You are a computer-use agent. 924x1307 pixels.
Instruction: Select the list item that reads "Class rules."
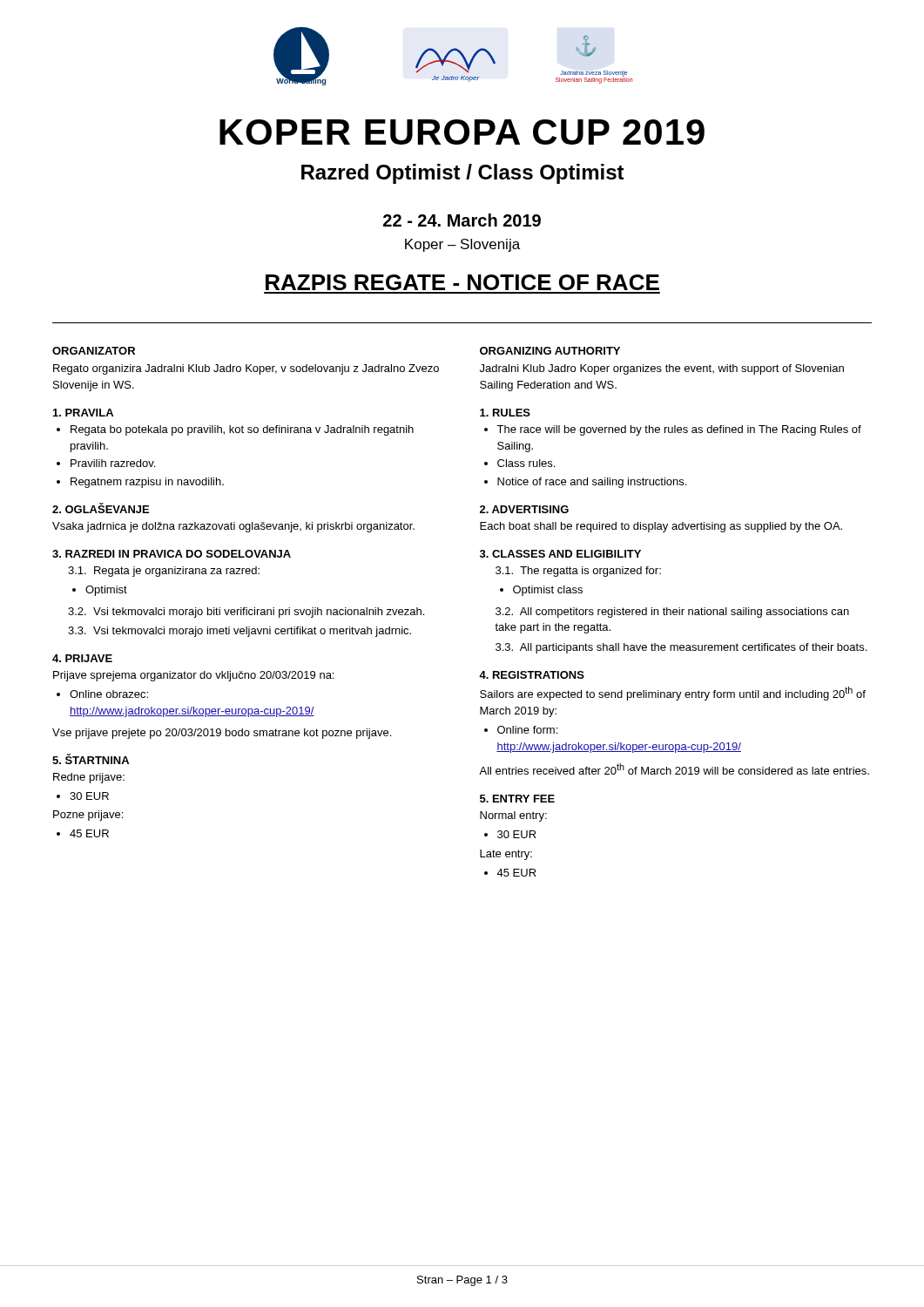coord(526,463)
